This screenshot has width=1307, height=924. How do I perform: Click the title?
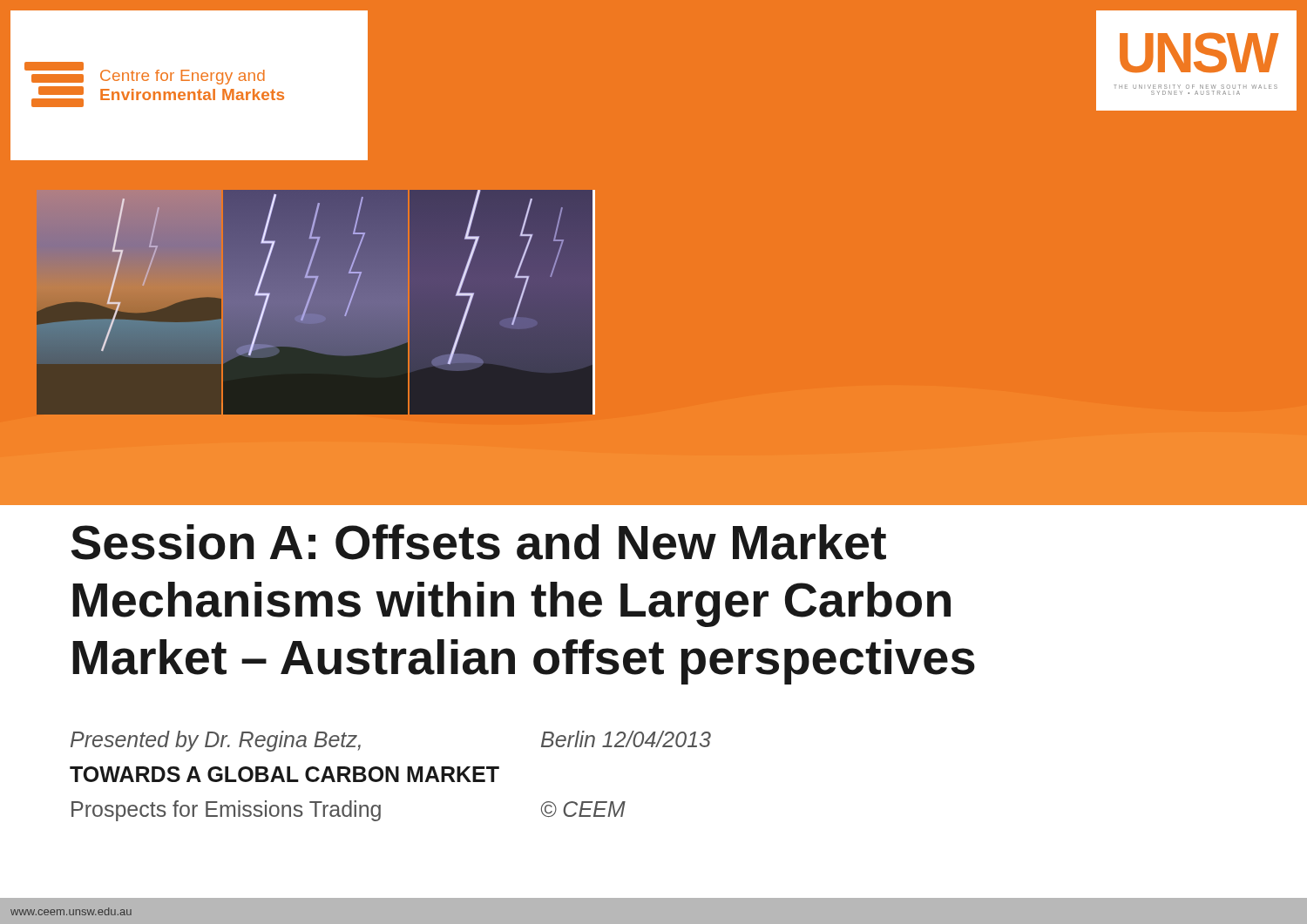pyautogui.click(x=649, y=600)
